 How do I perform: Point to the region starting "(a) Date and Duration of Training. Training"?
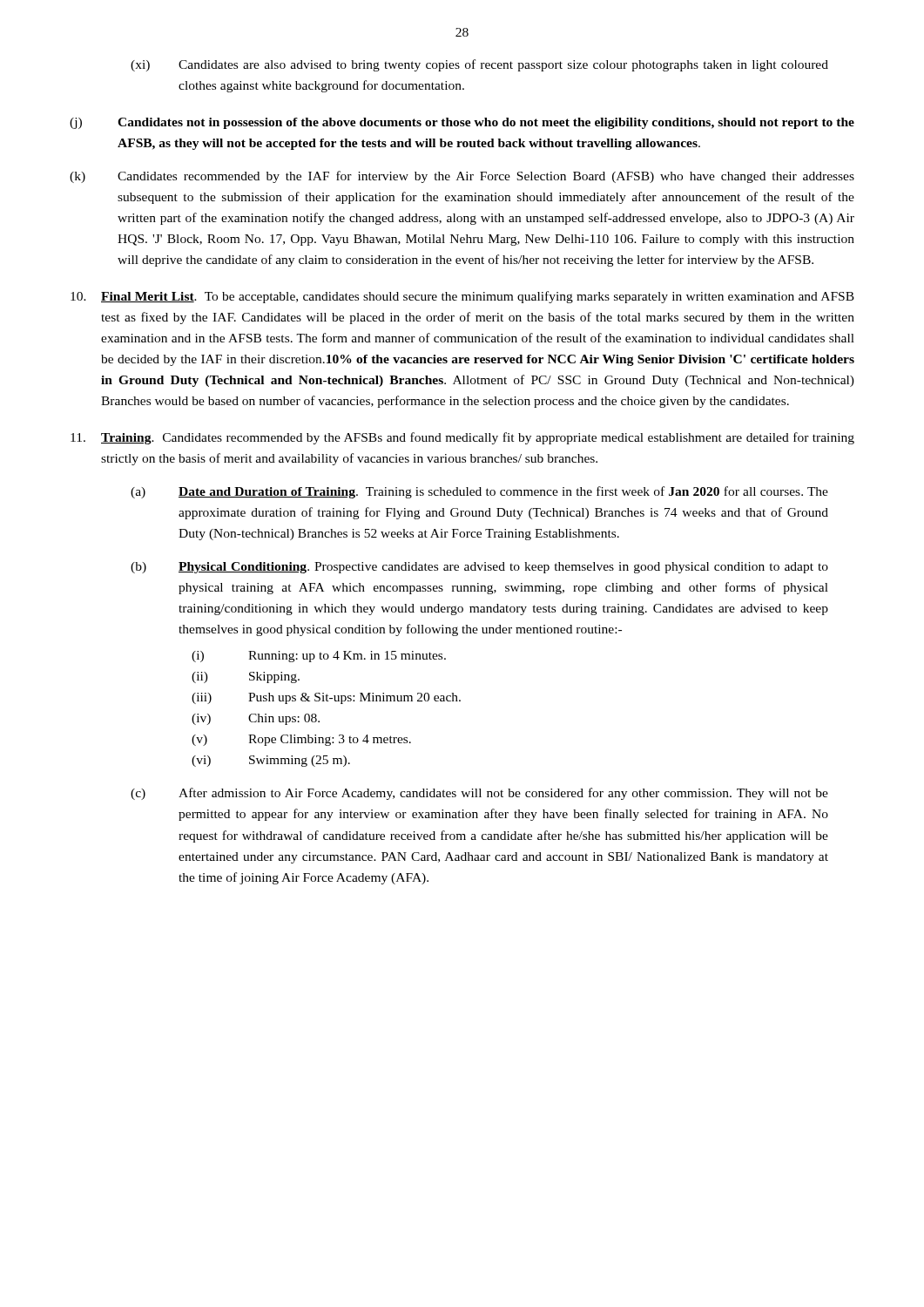479,513
